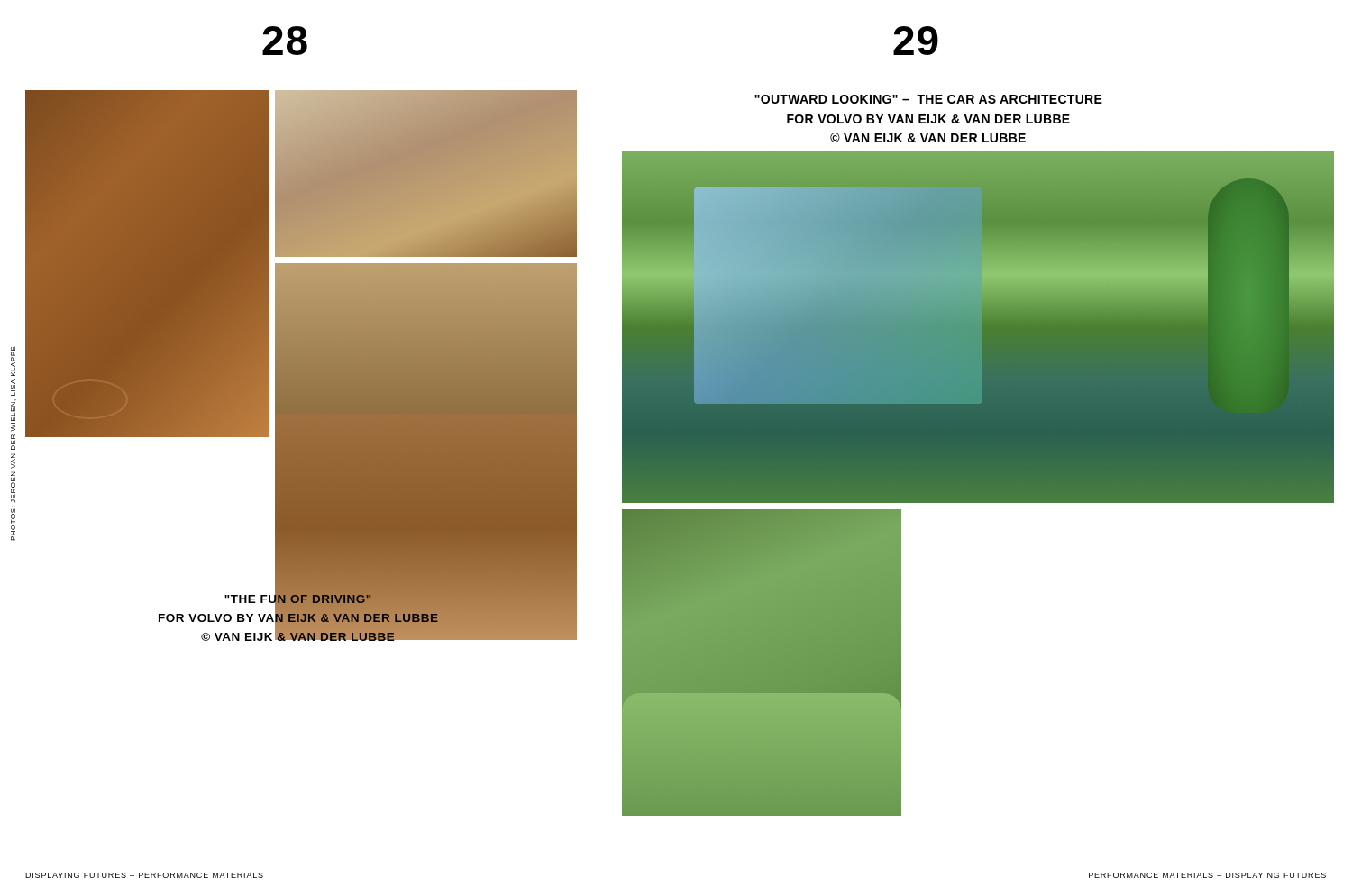Click on the caption with the text ""THE FUN OF DRIVING" FOR VOLVO"
Viewport: 1352px width, 896px height.
pos(298,618)
